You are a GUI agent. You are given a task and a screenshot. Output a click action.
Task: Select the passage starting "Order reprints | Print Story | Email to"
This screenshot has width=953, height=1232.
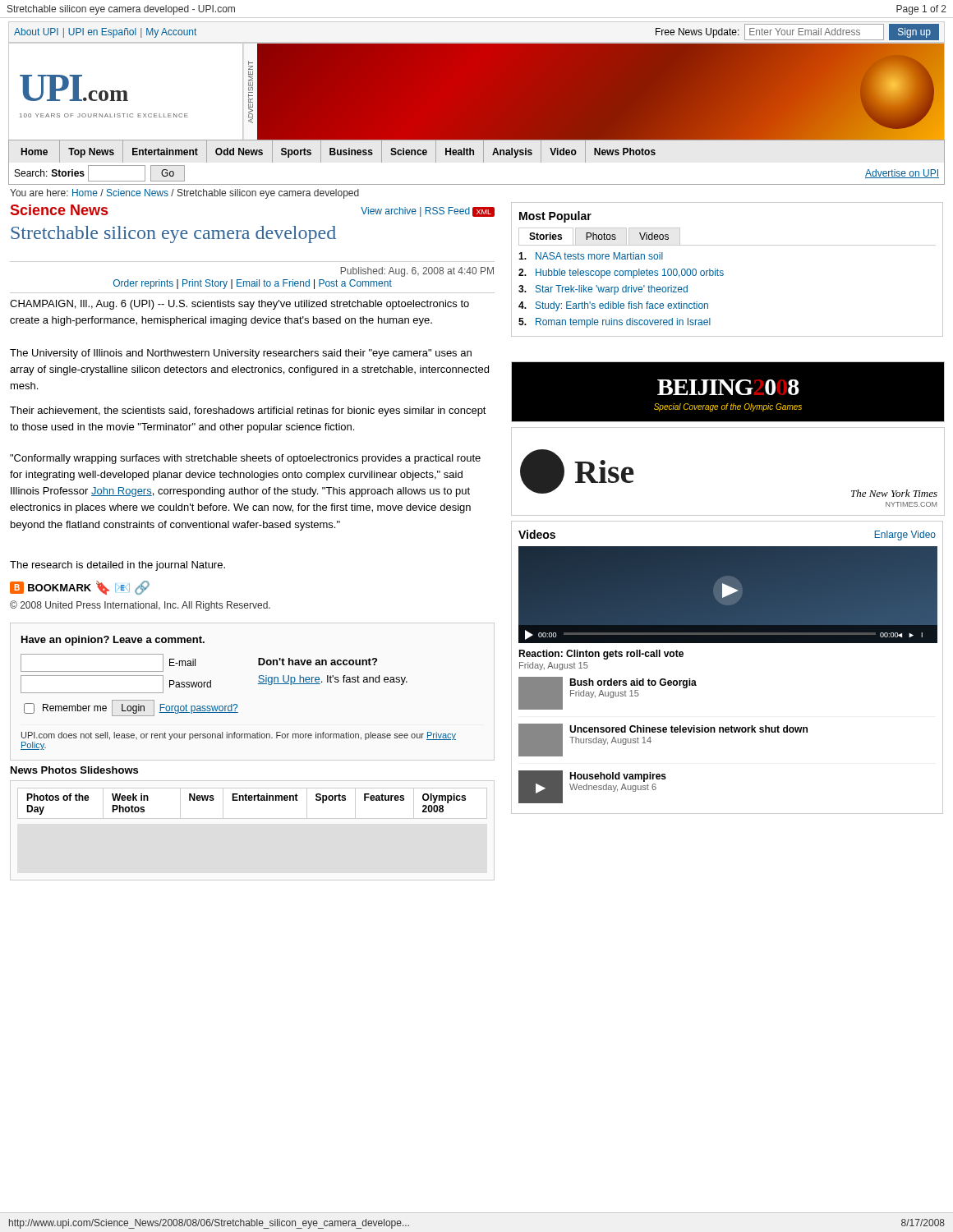point(252,283)
